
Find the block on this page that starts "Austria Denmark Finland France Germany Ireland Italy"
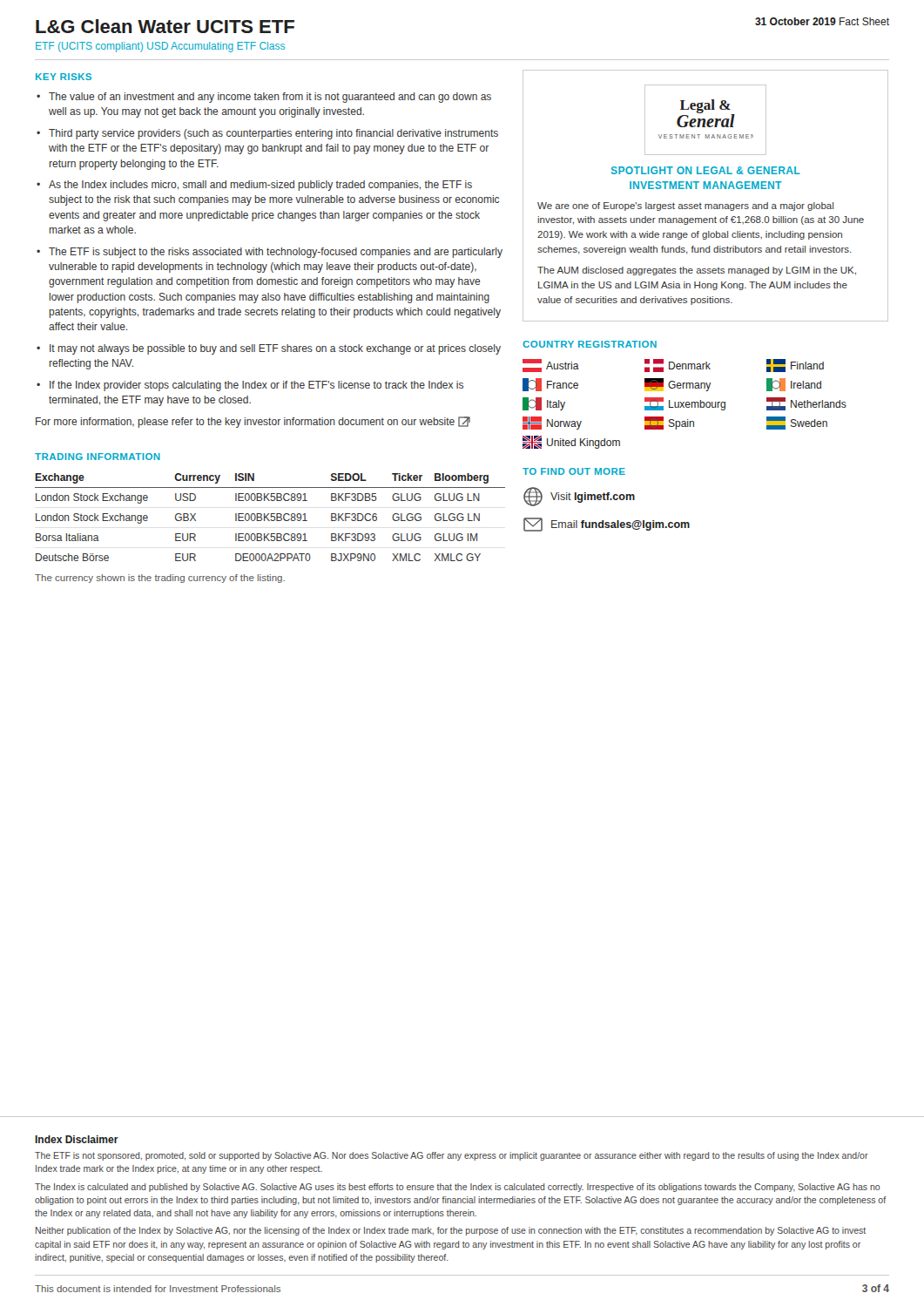pos(705,404)
